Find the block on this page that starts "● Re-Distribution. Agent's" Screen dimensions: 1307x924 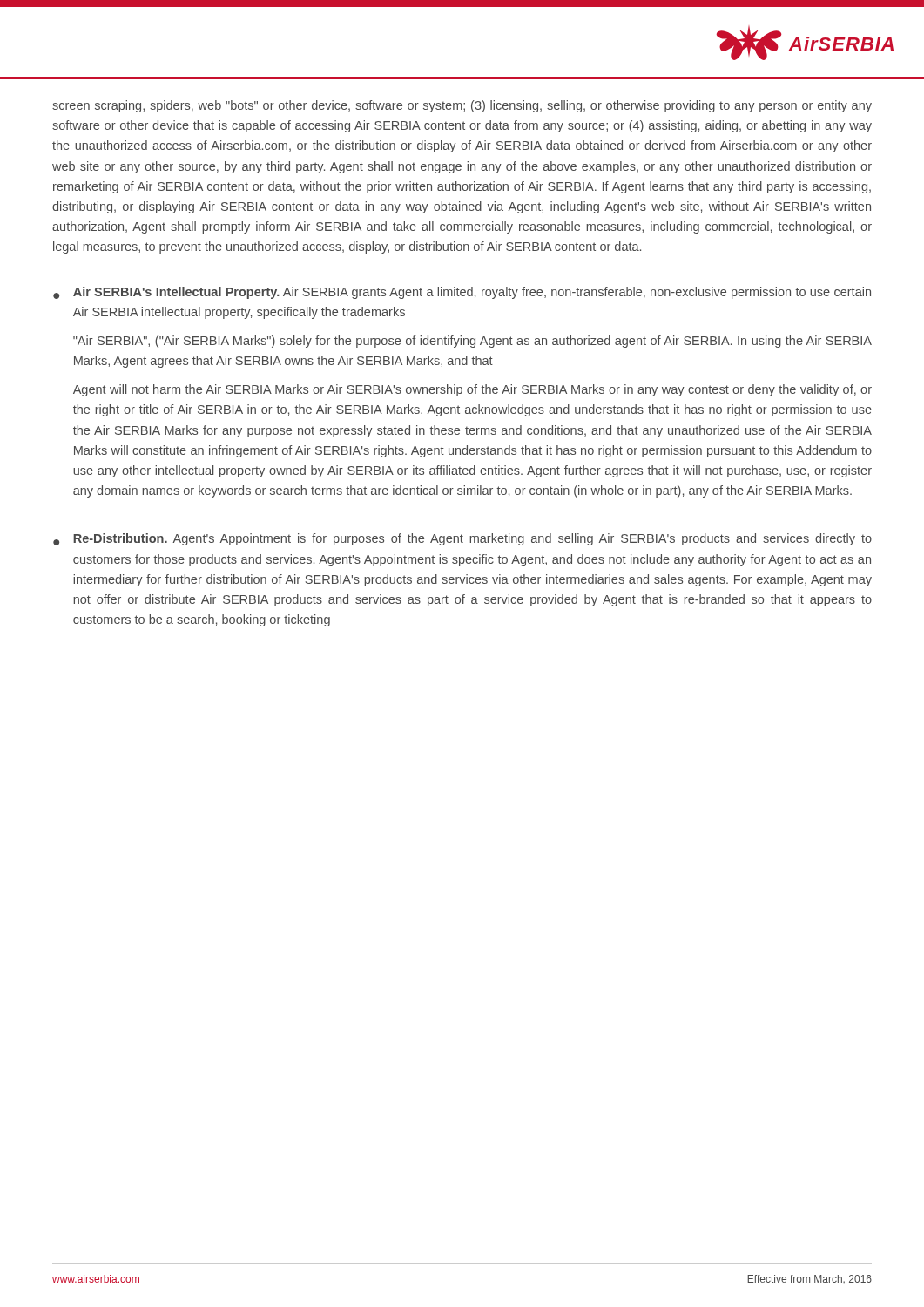(462, 584)
